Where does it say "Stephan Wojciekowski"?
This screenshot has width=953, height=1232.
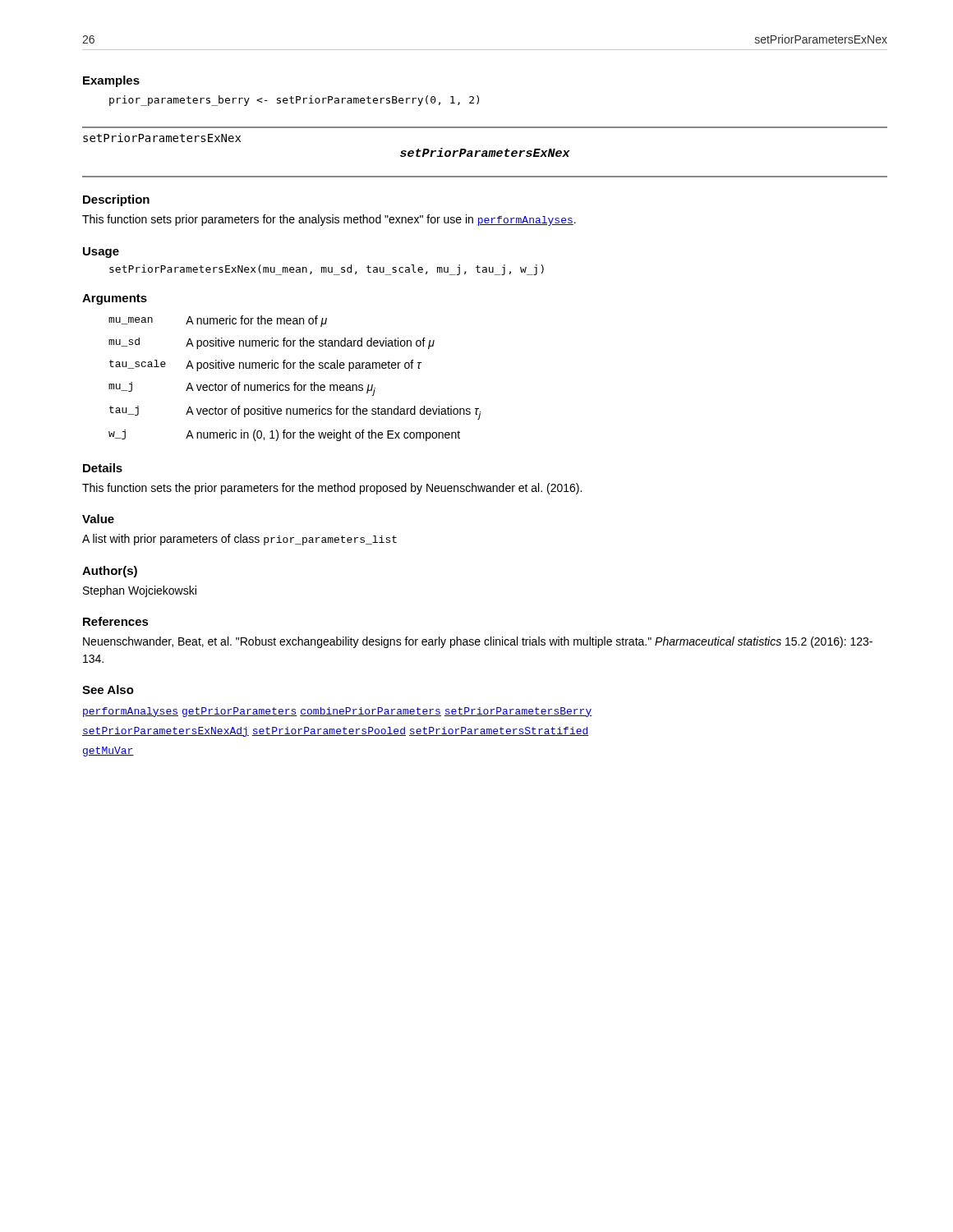[x=140, y=590]
